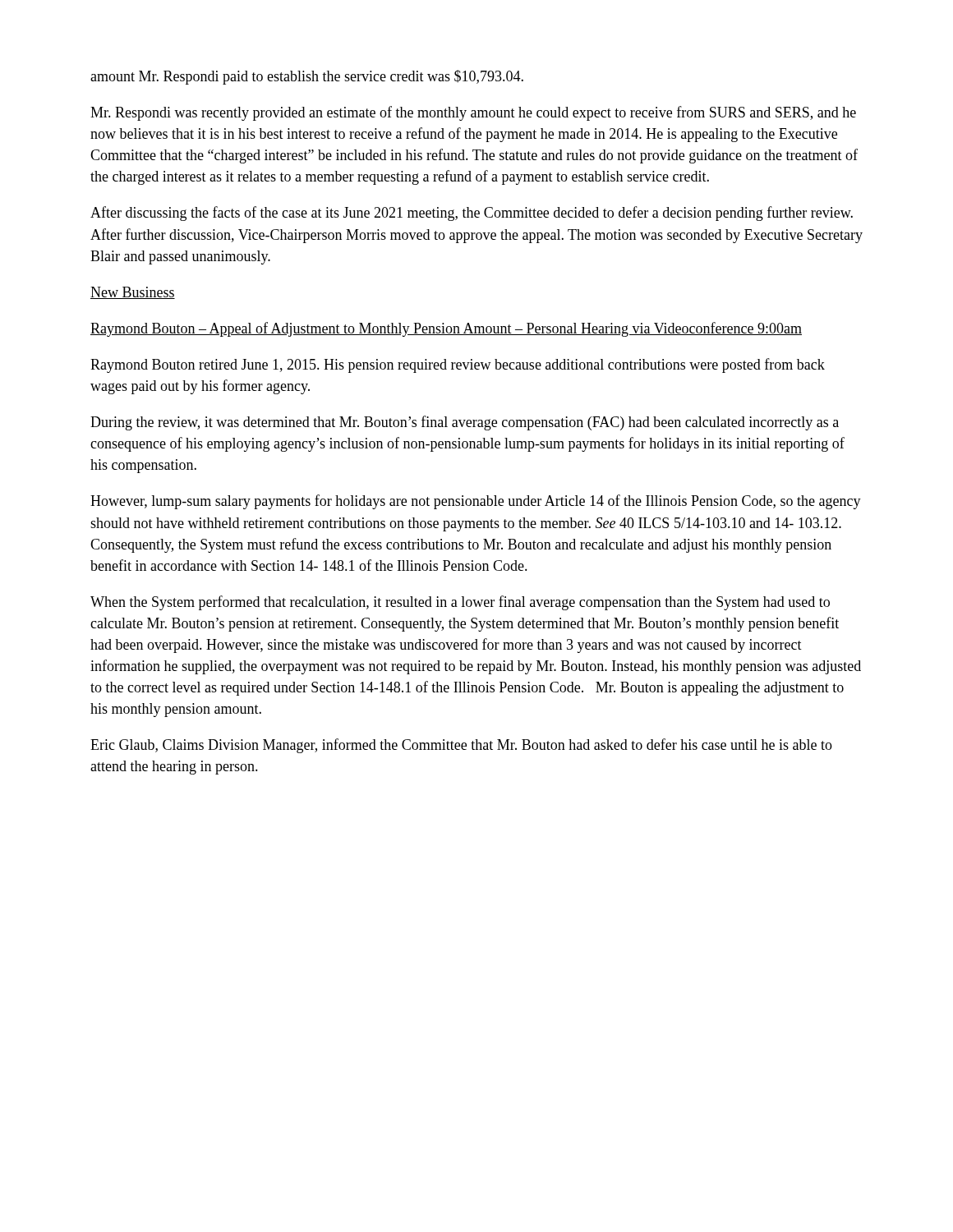Select the passage starting "After discussing the facts of the case at"
This screenshot has width=953, height=1232.
pyautogui.click(x=476, y=235)
